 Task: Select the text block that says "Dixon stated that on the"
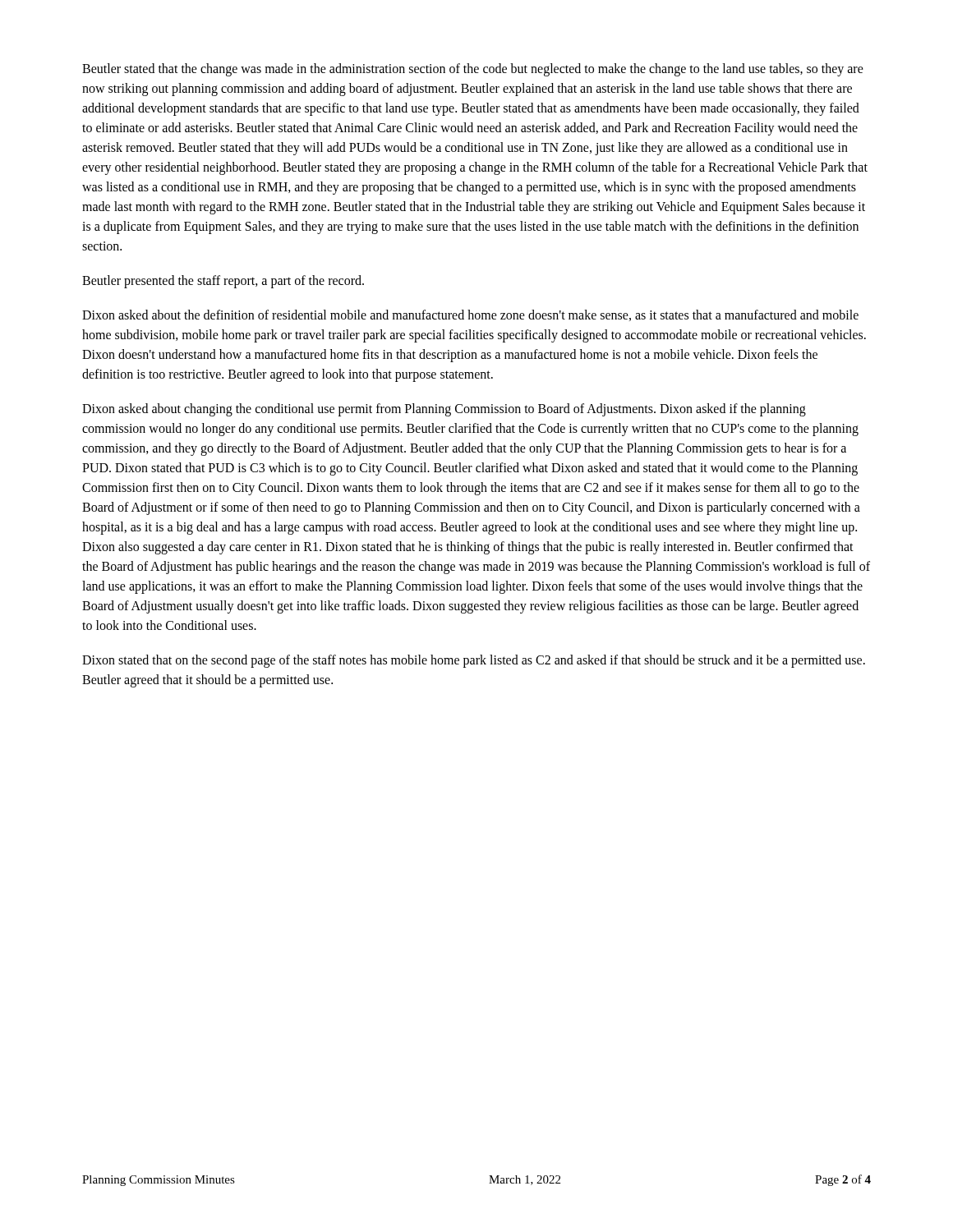[474, 670]
